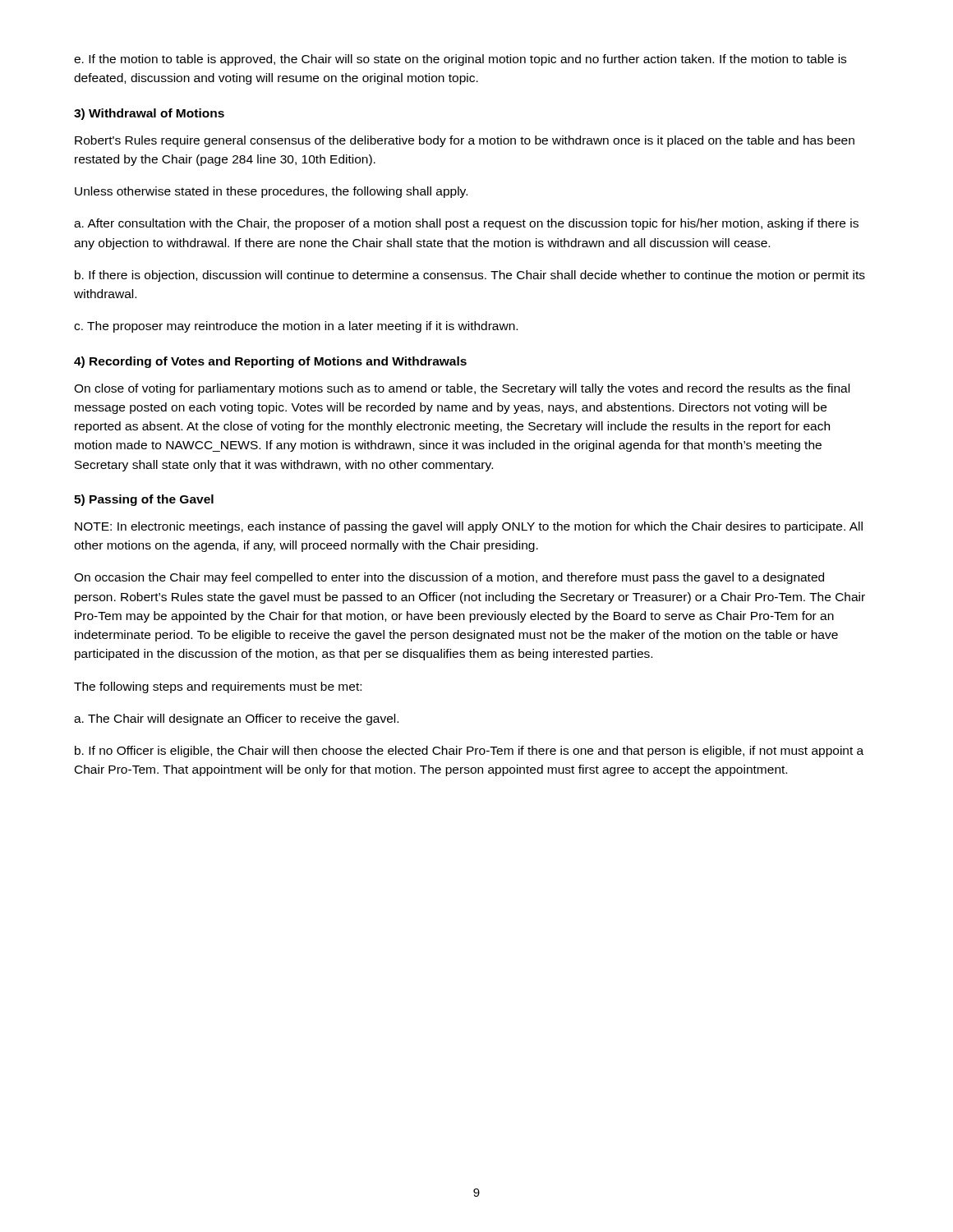Locate the text starting "NOTE: In electronic meetings, each"
Viewport: 953px width, 1232px height.
tap(469, 535)
